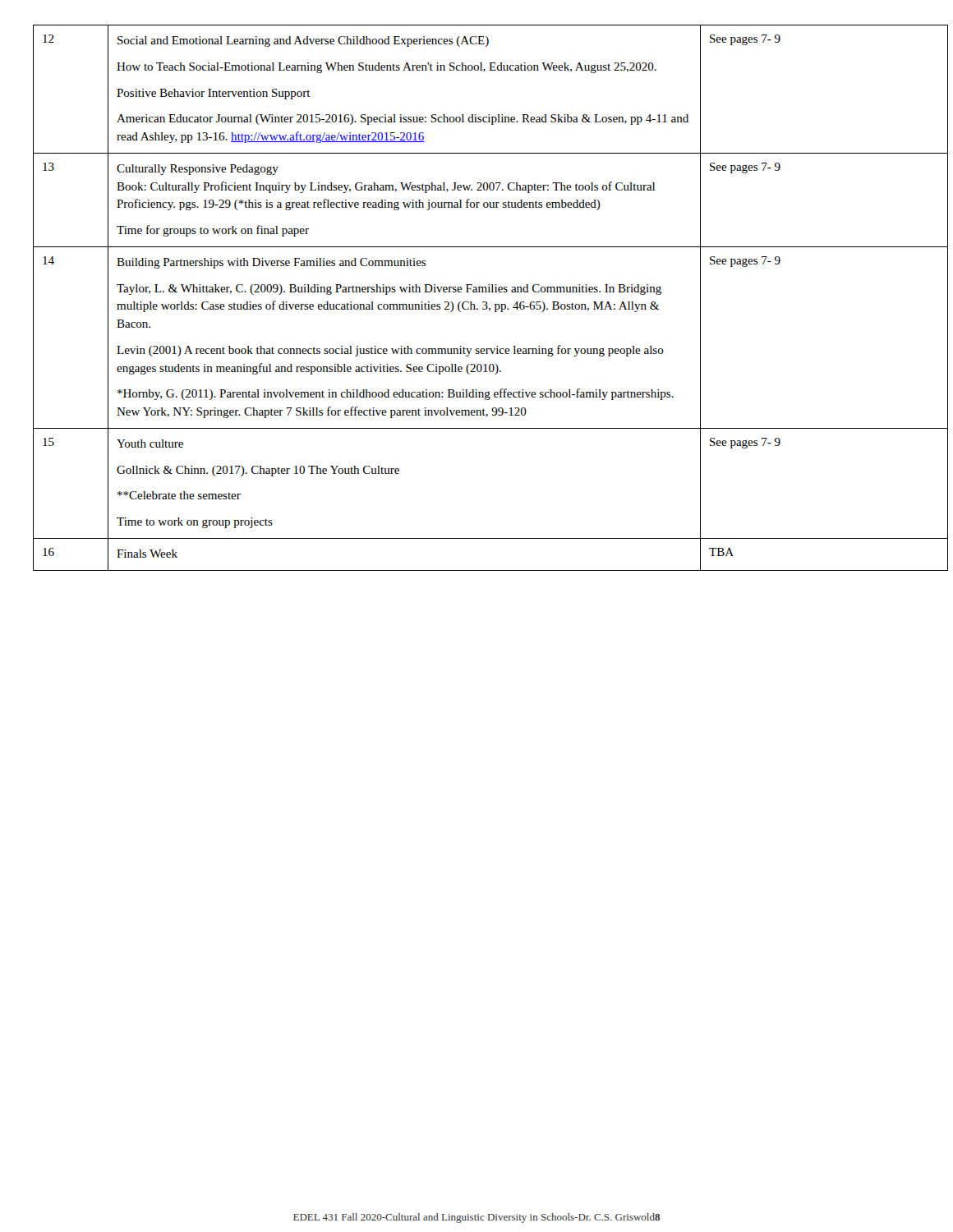Image resolution: width=953 pixels, height=1232 pixels.
Task: Find the table that mentions "12 Social and"
Action: coord(476,298)
